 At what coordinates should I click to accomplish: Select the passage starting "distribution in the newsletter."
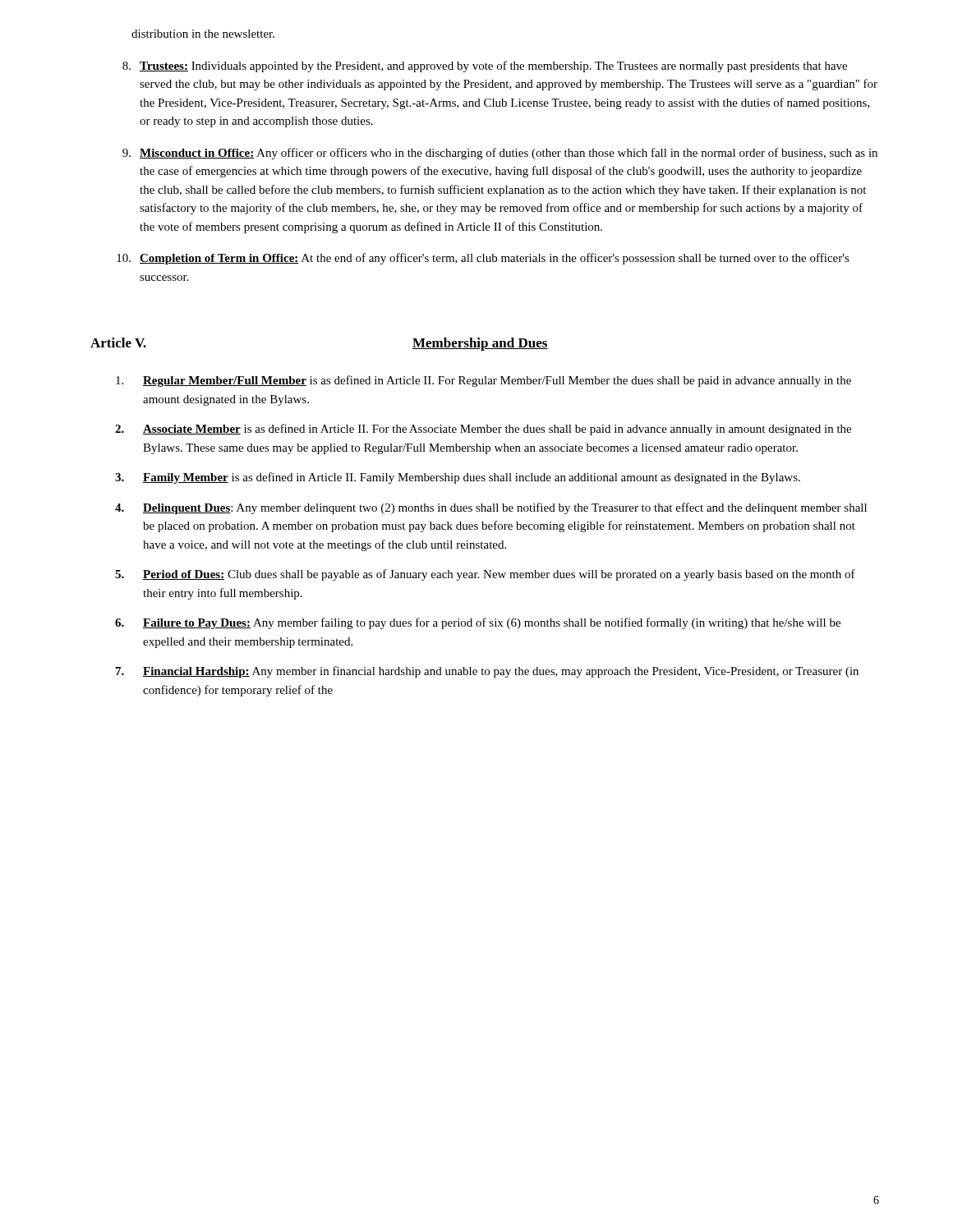(203, 34)
